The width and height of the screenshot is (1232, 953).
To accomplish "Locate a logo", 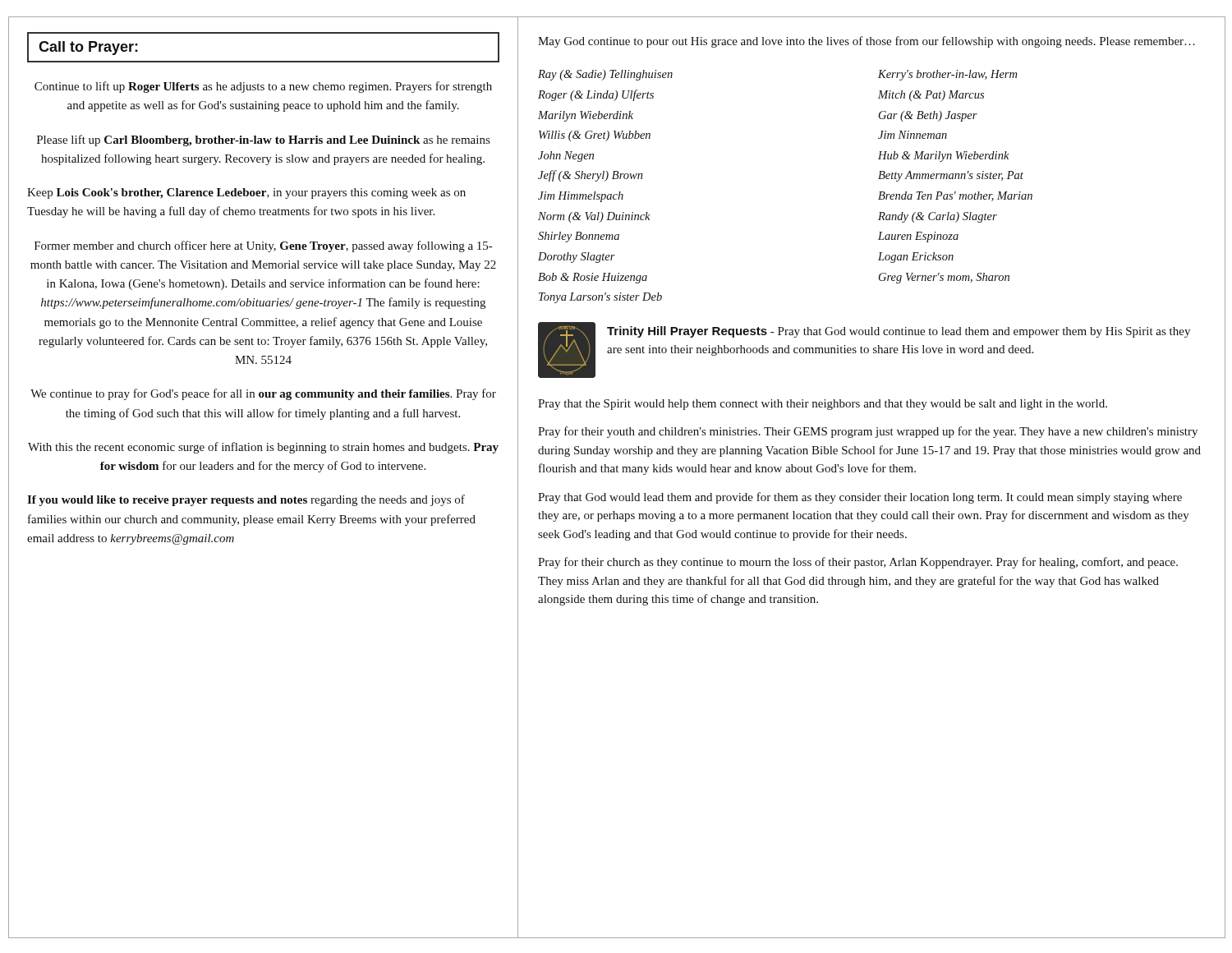I will tap(567, 350).
